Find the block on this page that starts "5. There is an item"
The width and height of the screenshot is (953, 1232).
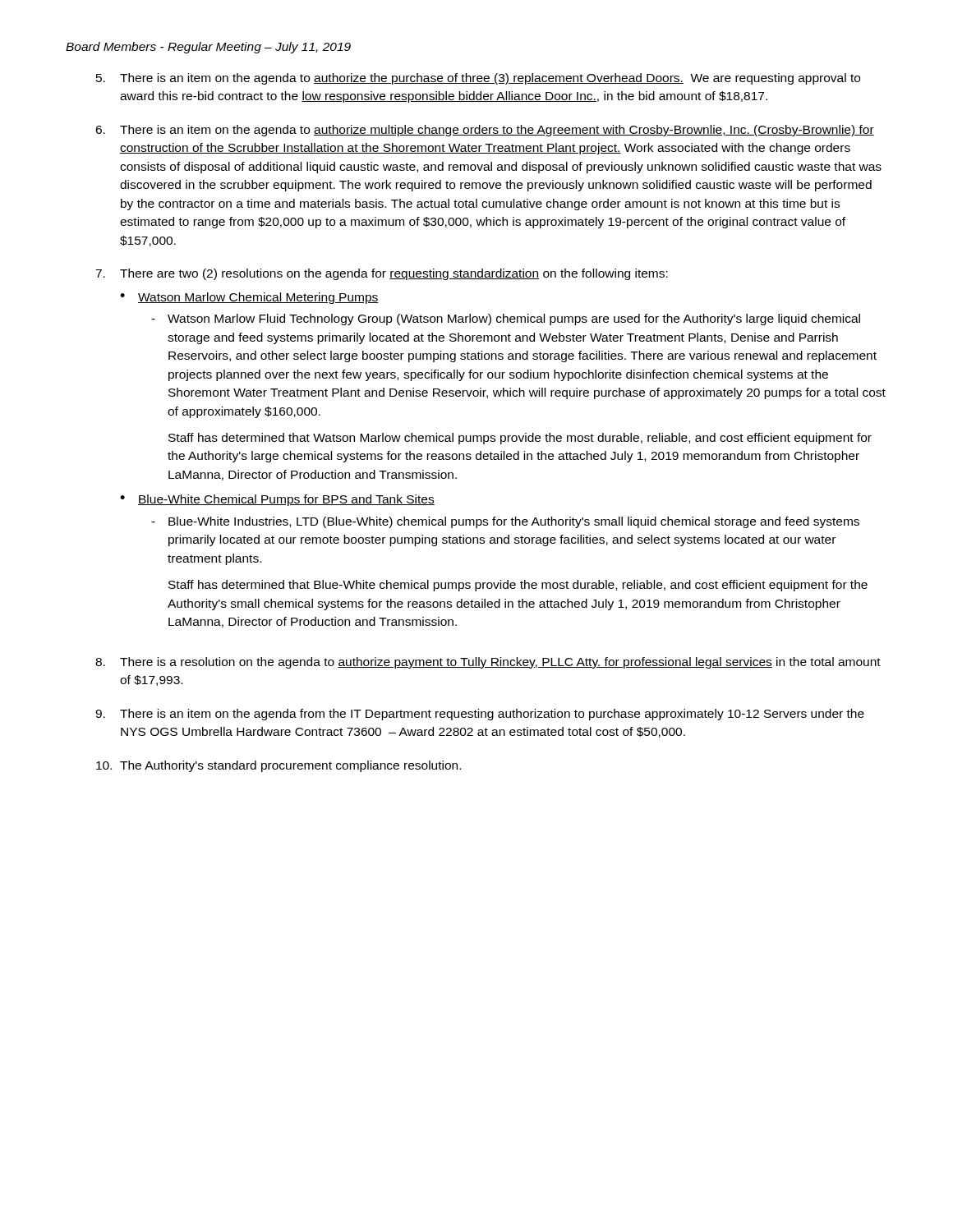(491, 87)
